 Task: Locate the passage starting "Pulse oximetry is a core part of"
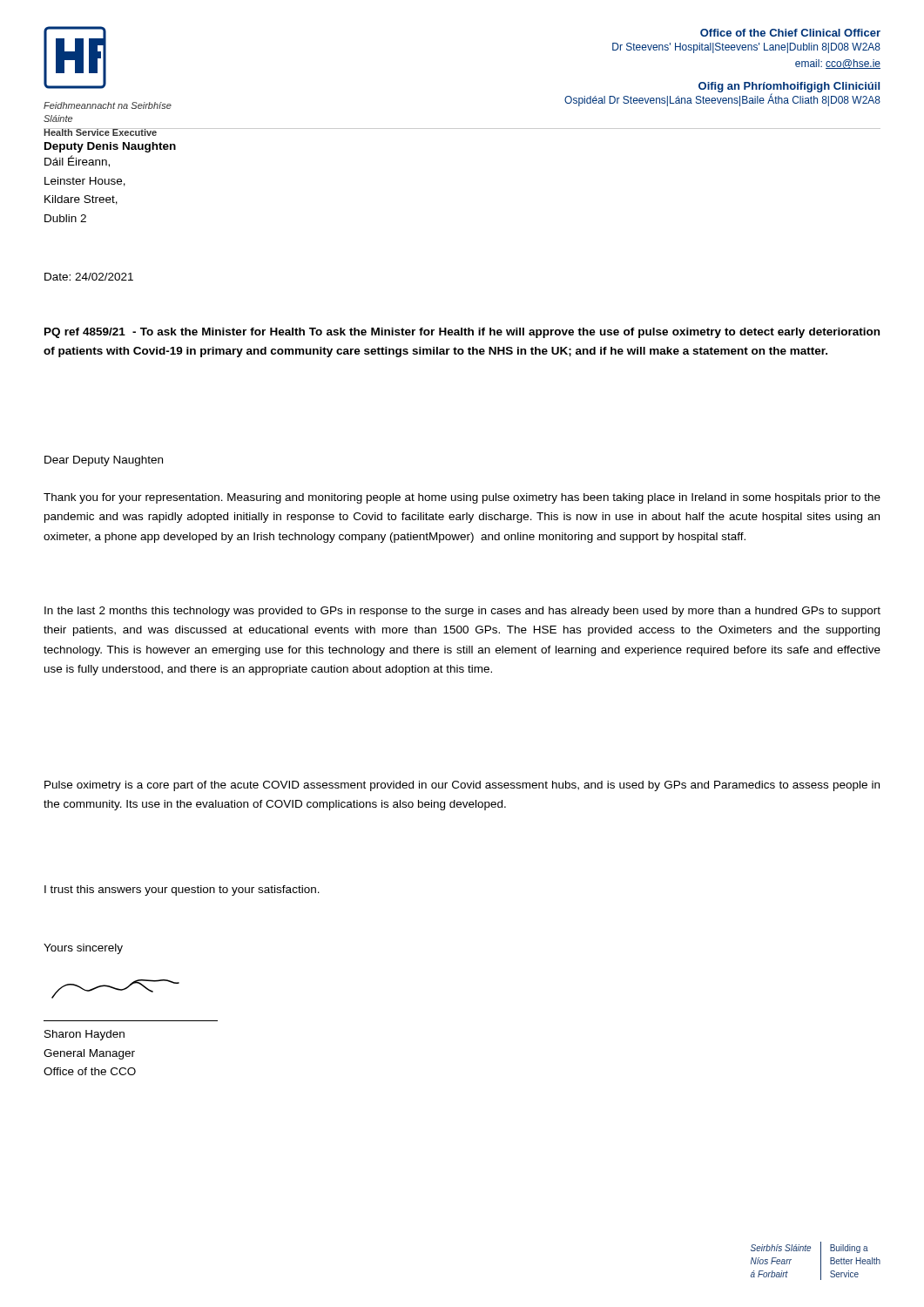click(462, 794)
